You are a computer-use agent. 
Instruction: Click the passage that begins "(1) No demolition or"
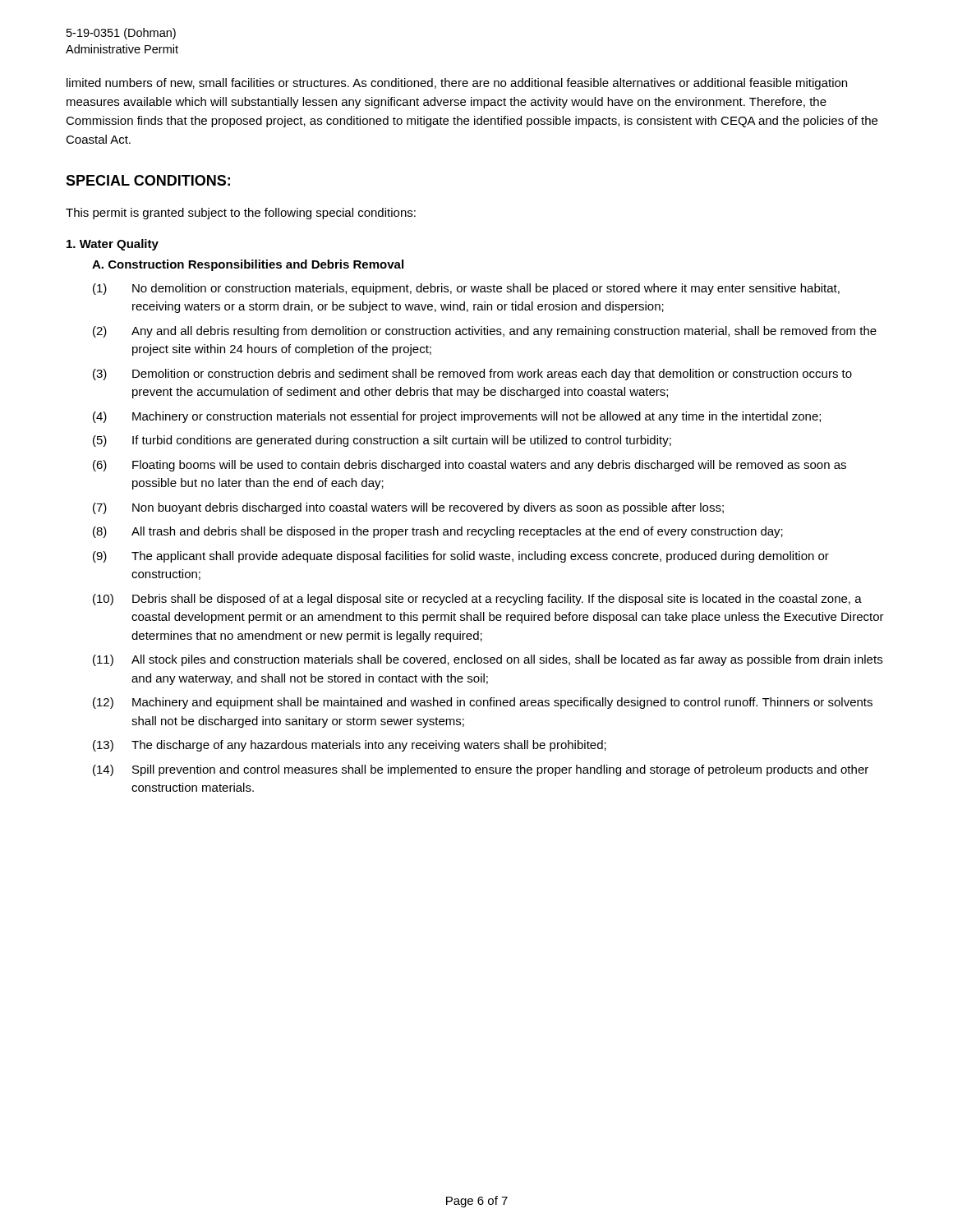[490, 298]
